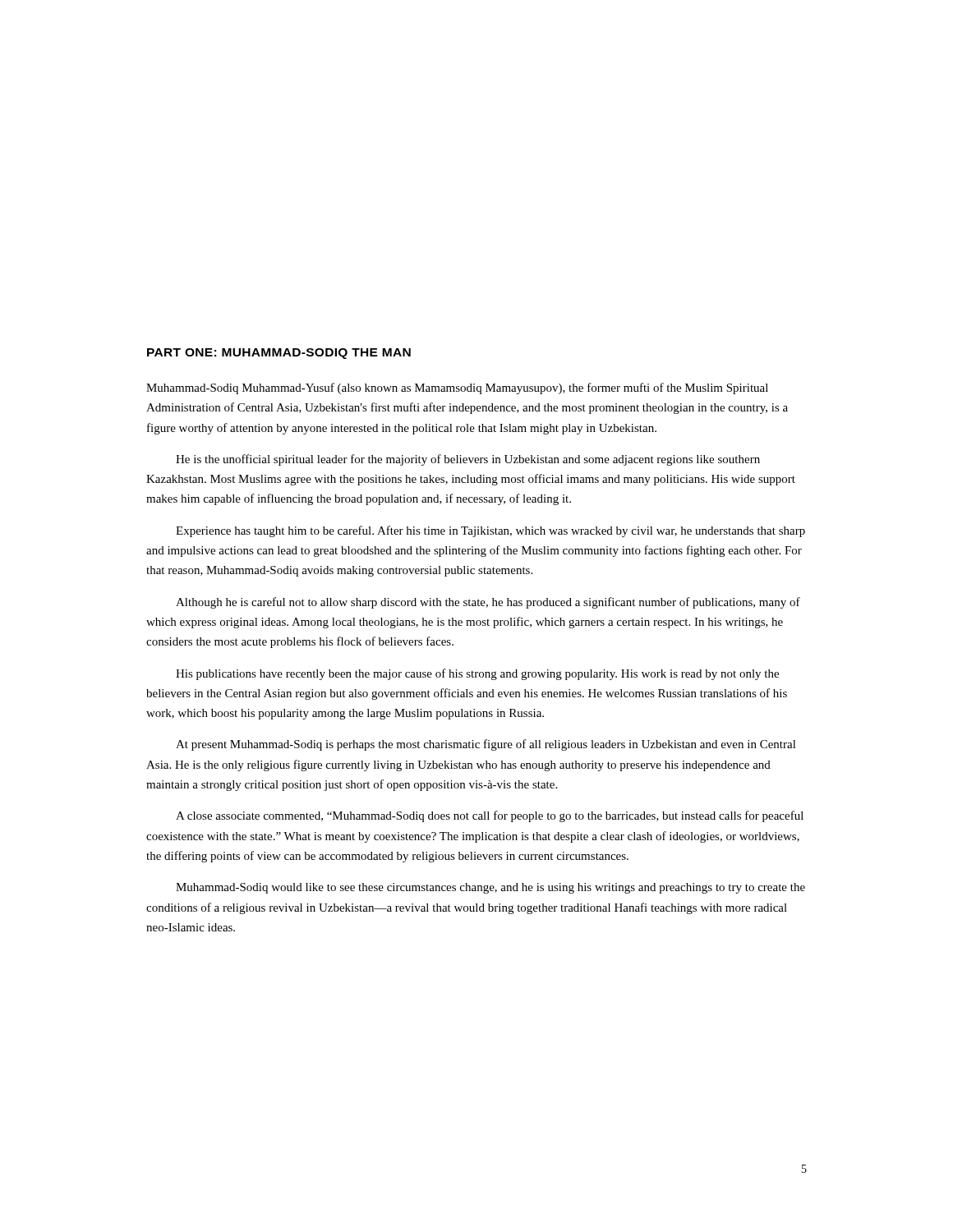Where is the passage that starts "Although he is"?
This screenshot has height=1232, width=953.
click(x=473, y=622)
